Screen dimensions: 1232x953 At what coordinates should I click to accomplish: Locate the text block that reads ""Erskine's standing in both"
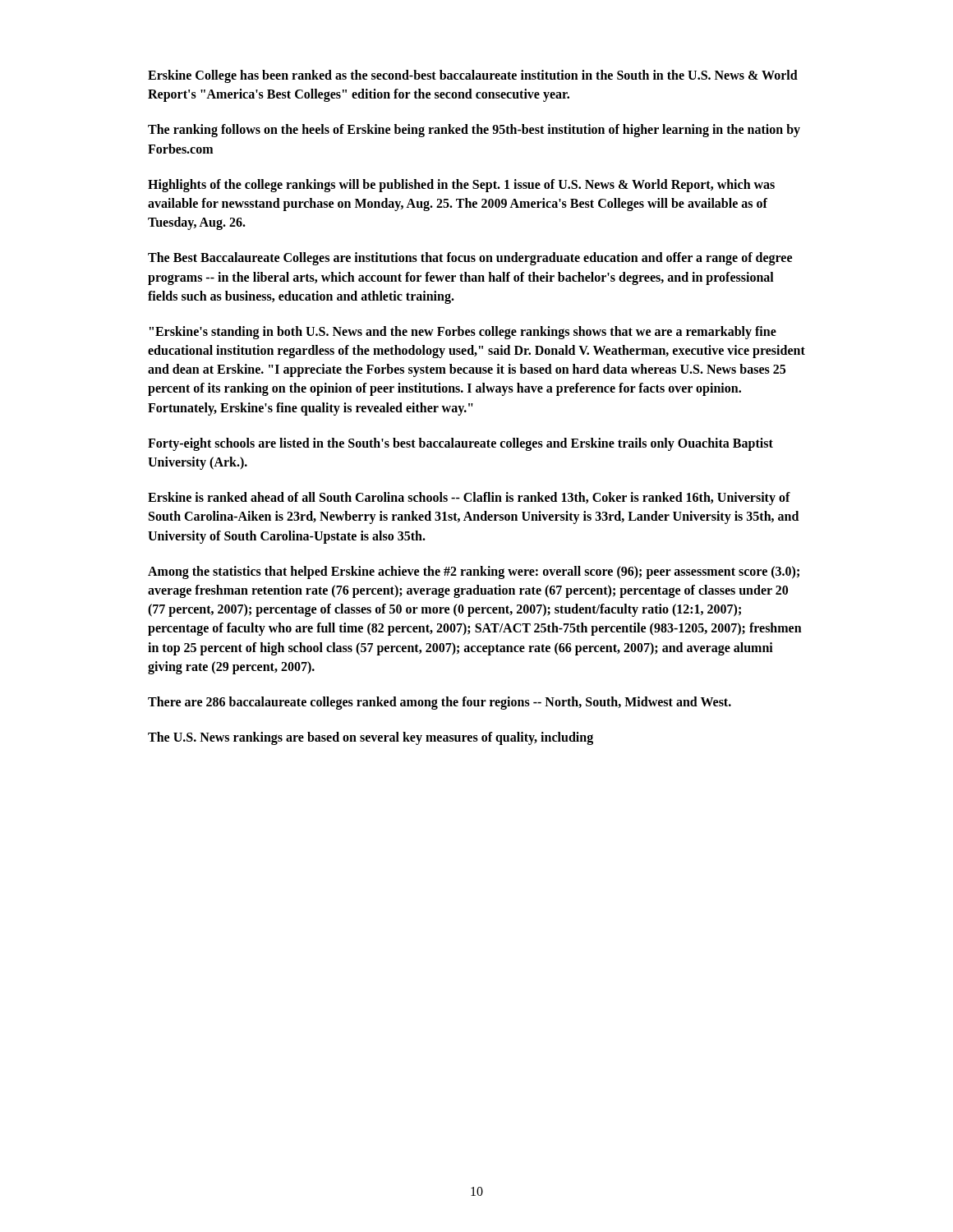coord(476,369)
